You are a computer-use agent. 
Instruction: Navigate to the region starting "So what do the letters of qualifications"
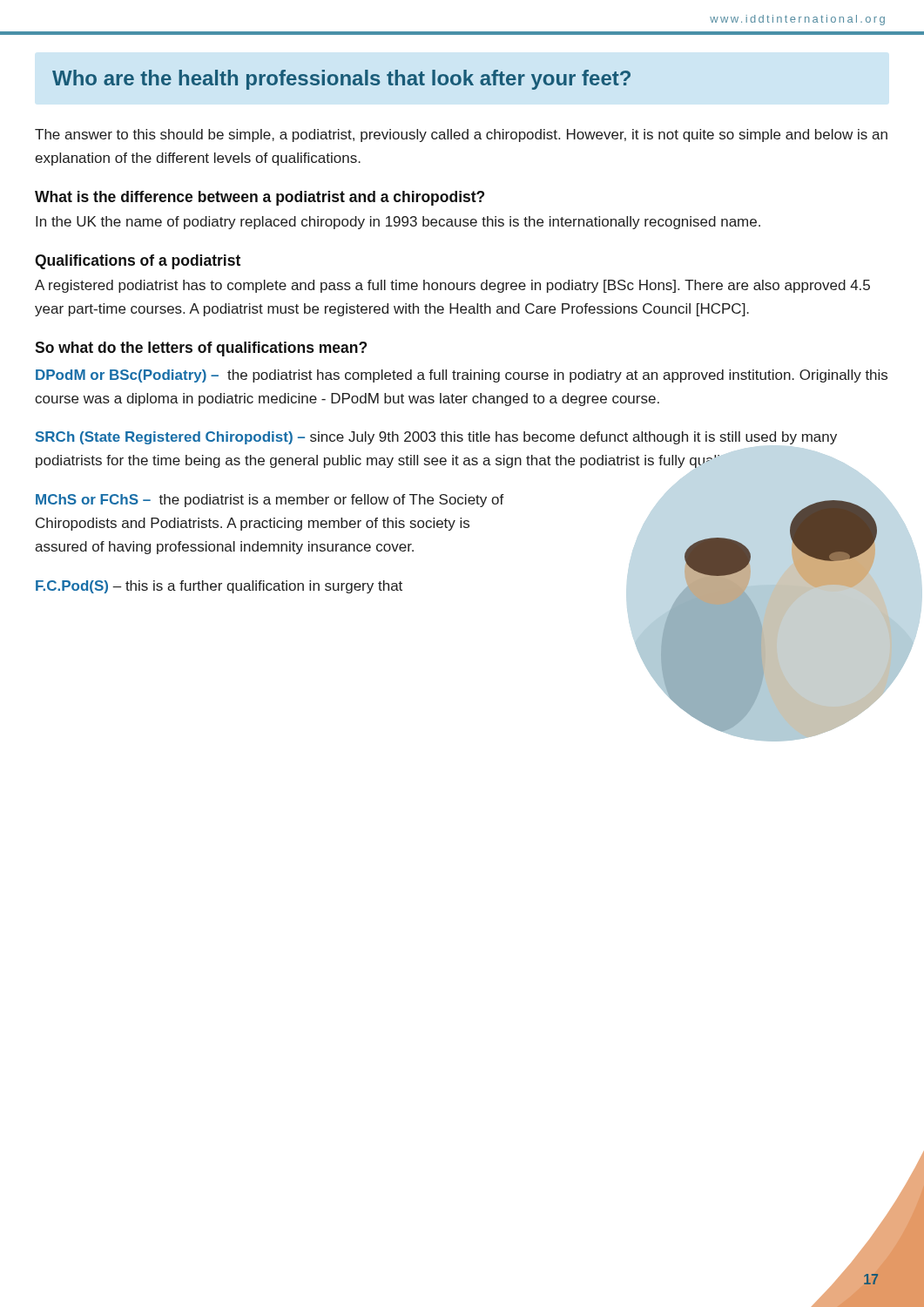point(201,347)
